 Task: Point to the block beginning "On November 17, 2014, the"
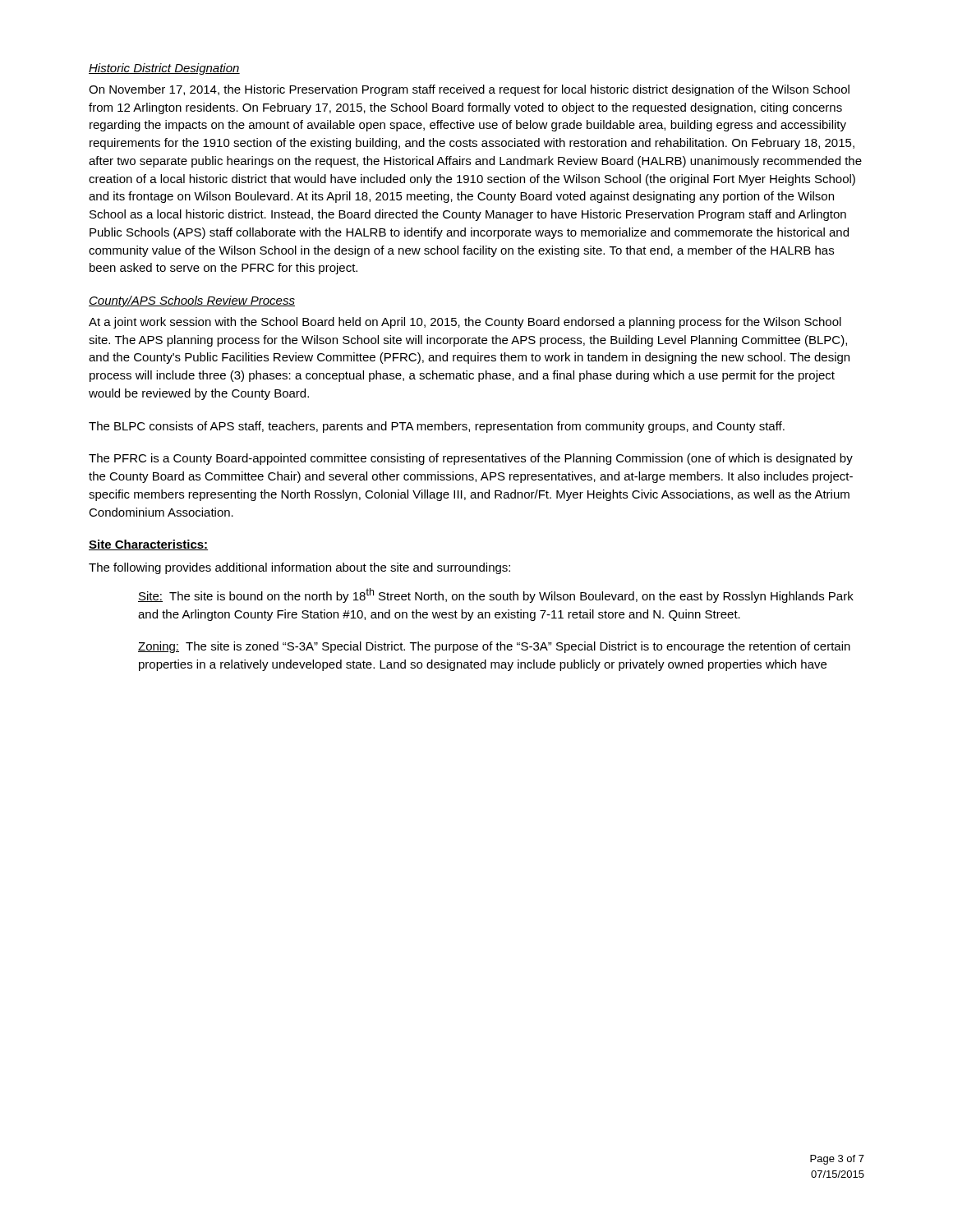475,178
